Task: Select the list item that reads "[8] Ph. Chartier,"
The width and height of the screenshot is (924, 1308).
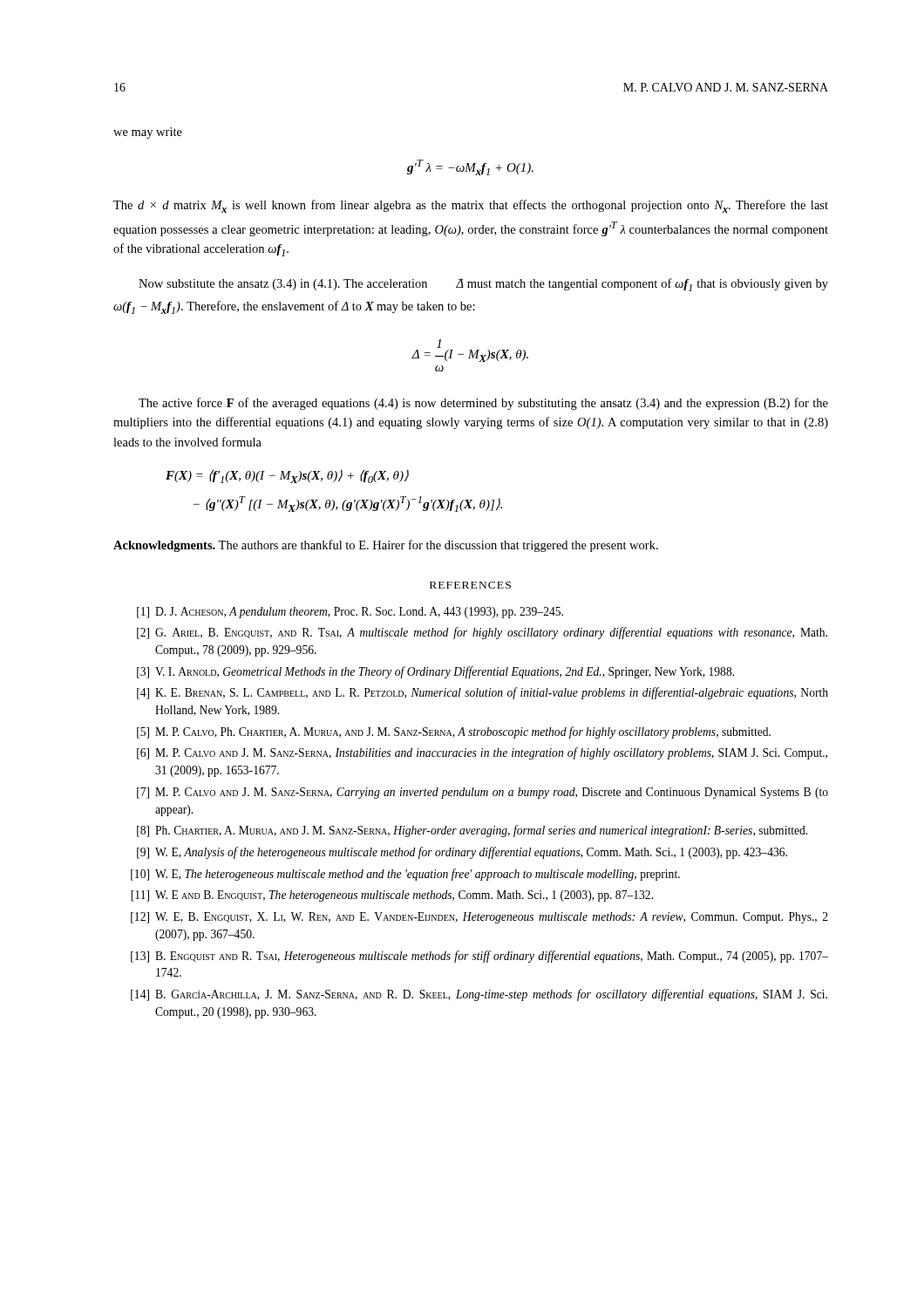Action: click(x=471, y=831)
